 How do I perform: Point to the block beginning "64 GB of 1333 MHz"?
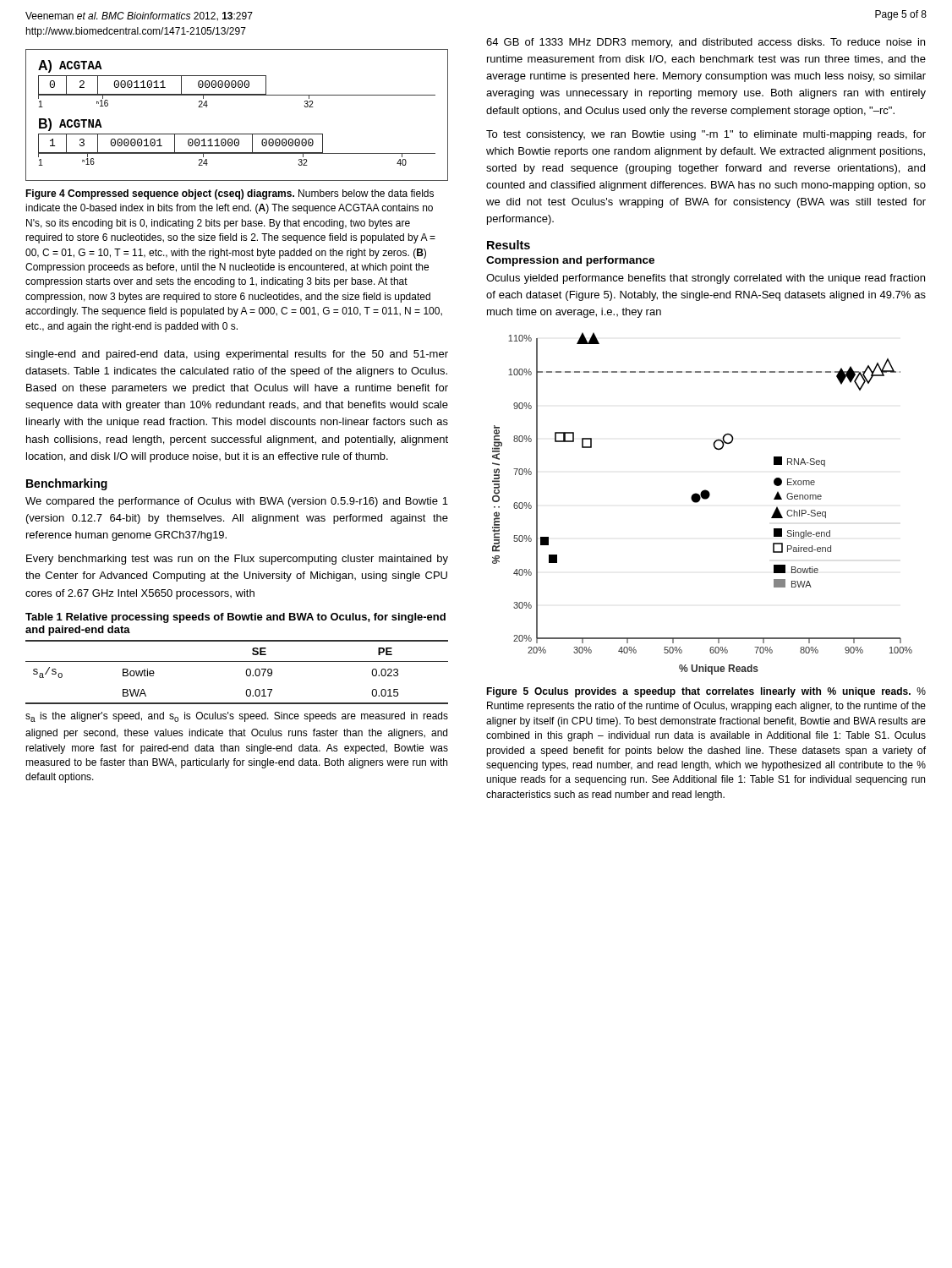click(706, 76)
